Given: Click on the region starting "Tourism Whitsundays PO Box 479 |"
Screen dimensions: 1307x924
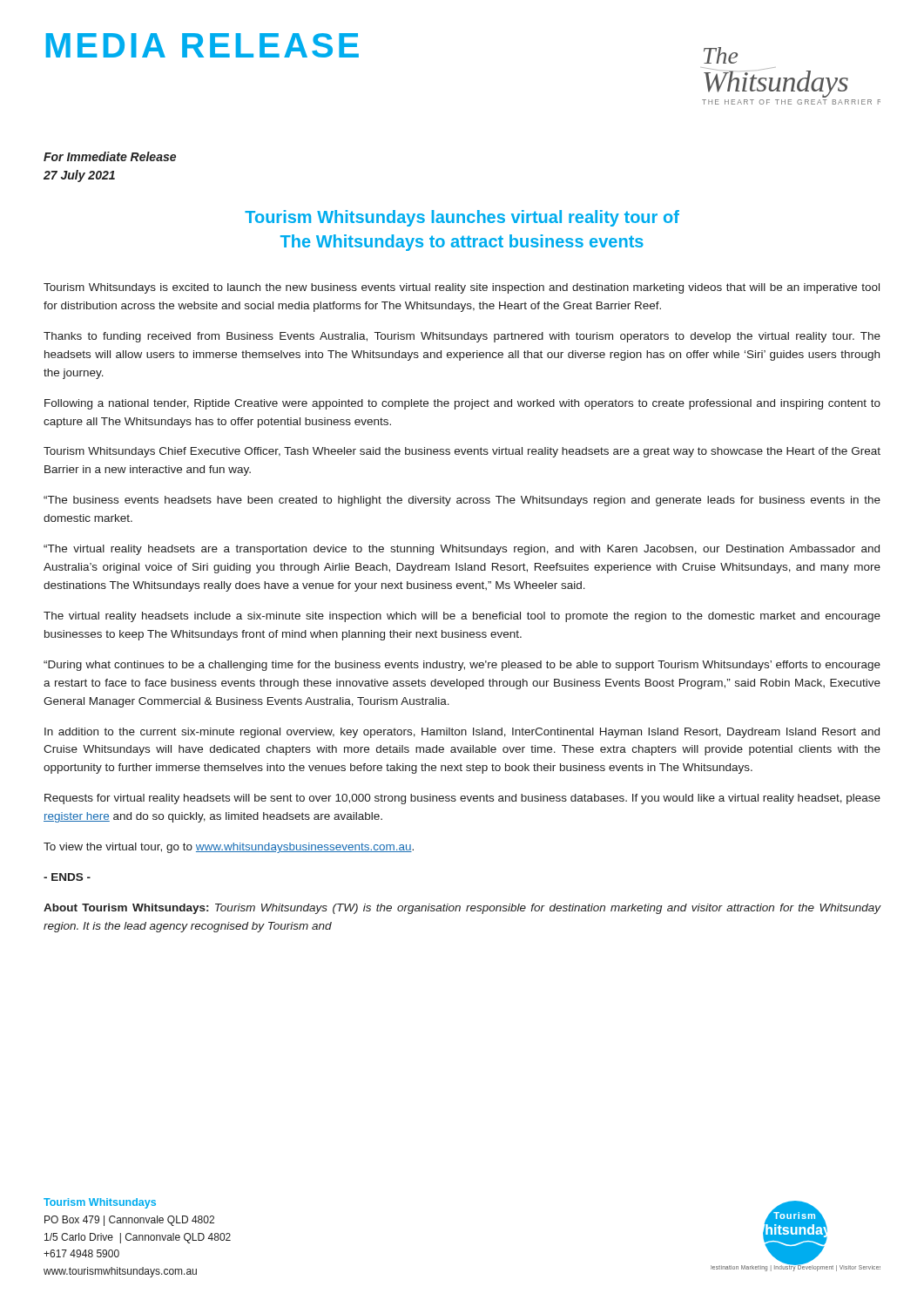Looking at the screenshot, I should click(x=137, y=1237).
